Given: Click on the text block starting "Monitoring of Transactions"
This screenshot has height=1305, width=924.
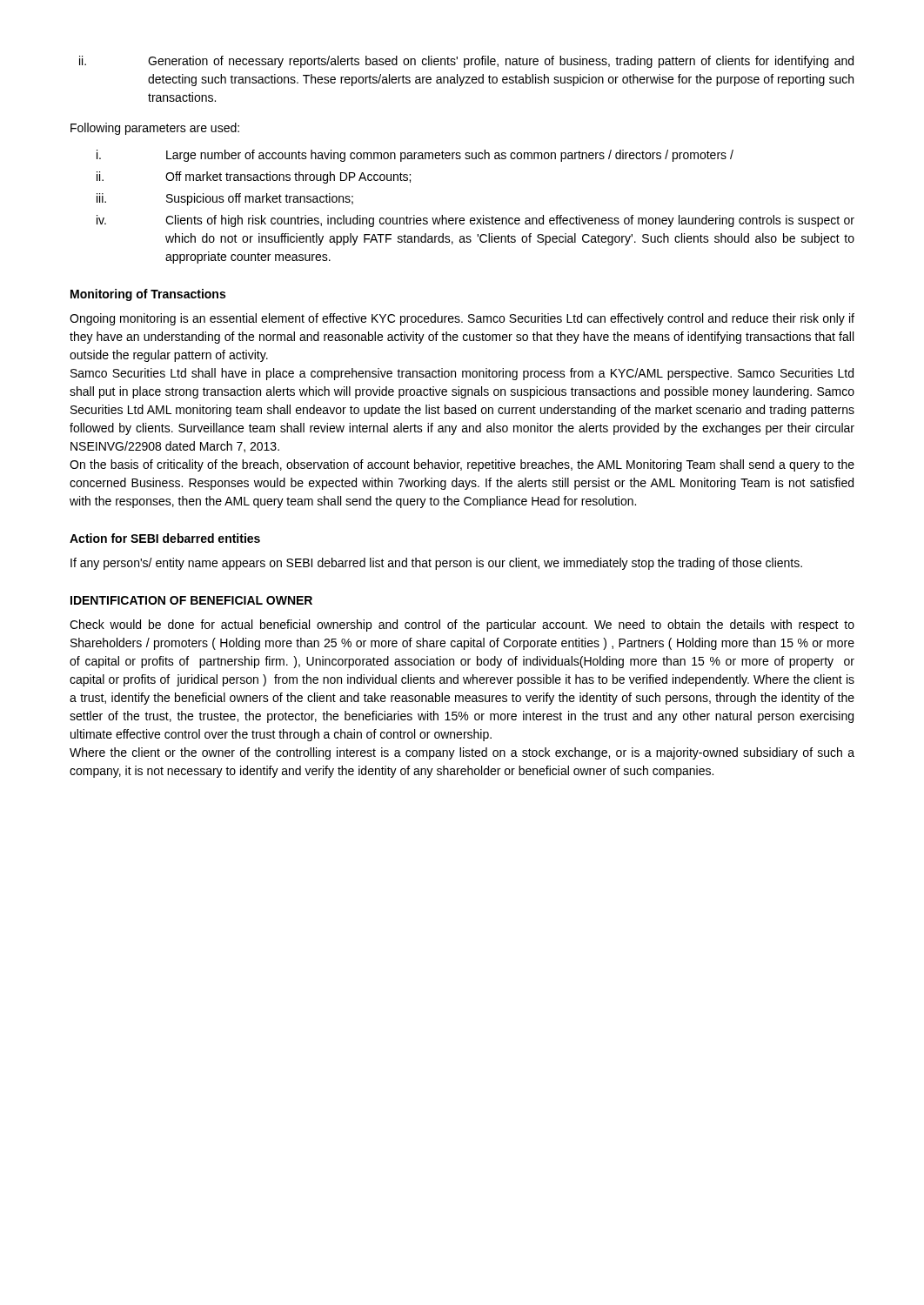Looking at the screenshot, I should (x=148, y=294).
